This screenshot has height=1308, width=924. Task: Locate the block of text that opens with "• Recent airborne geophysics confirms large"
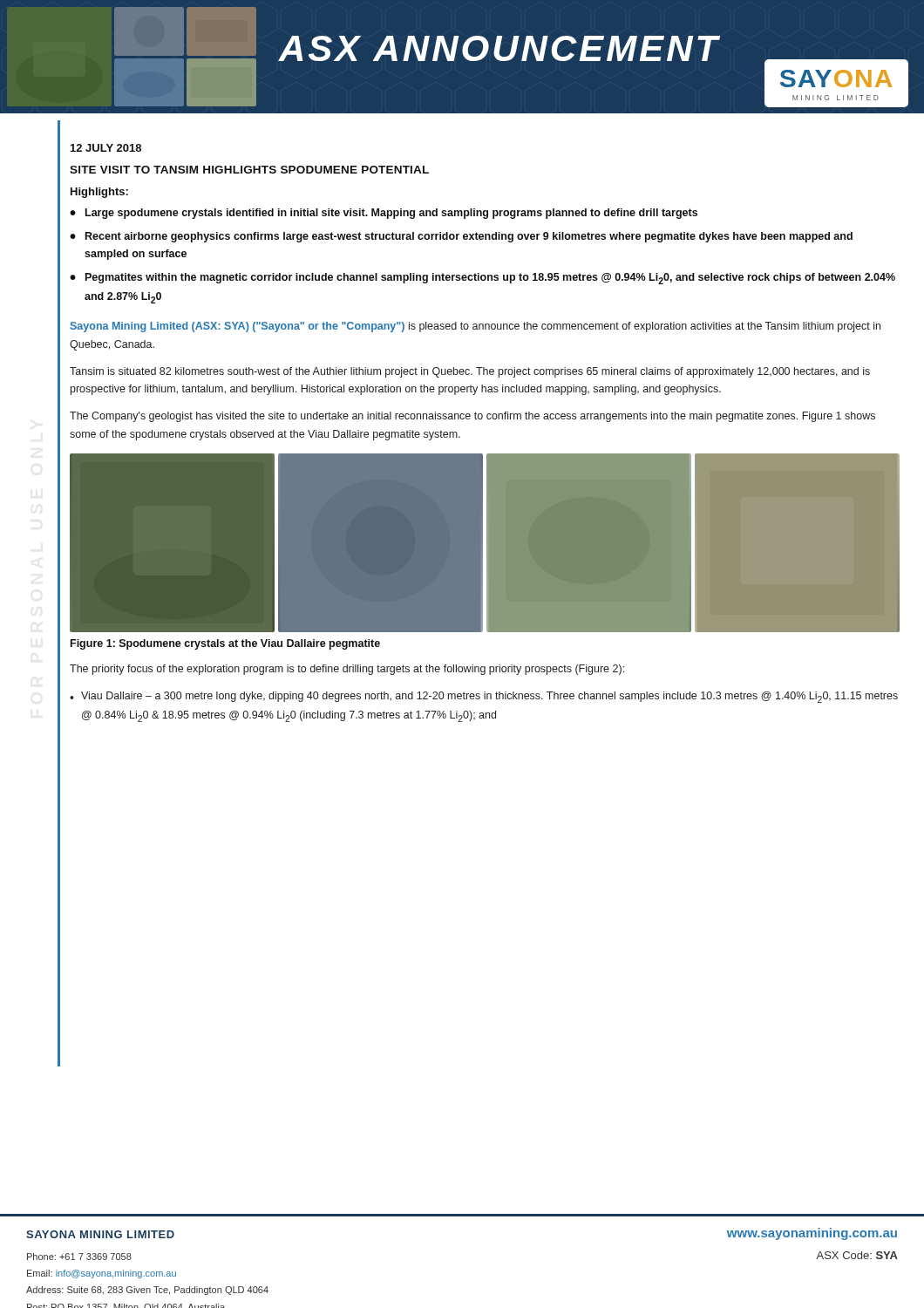[485, 246]
